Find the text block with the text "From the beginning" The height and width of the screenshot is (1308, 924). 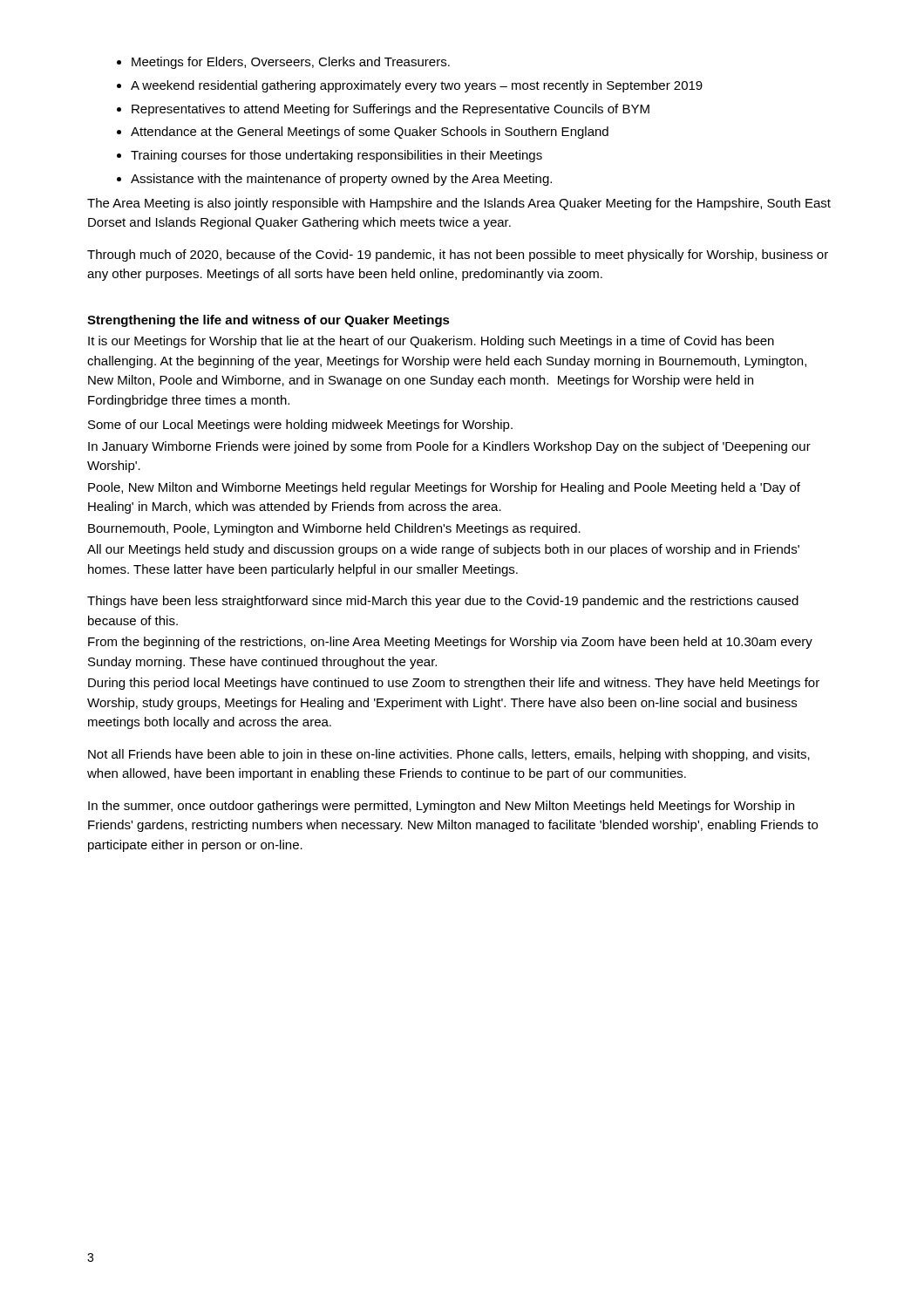point(450,651)
